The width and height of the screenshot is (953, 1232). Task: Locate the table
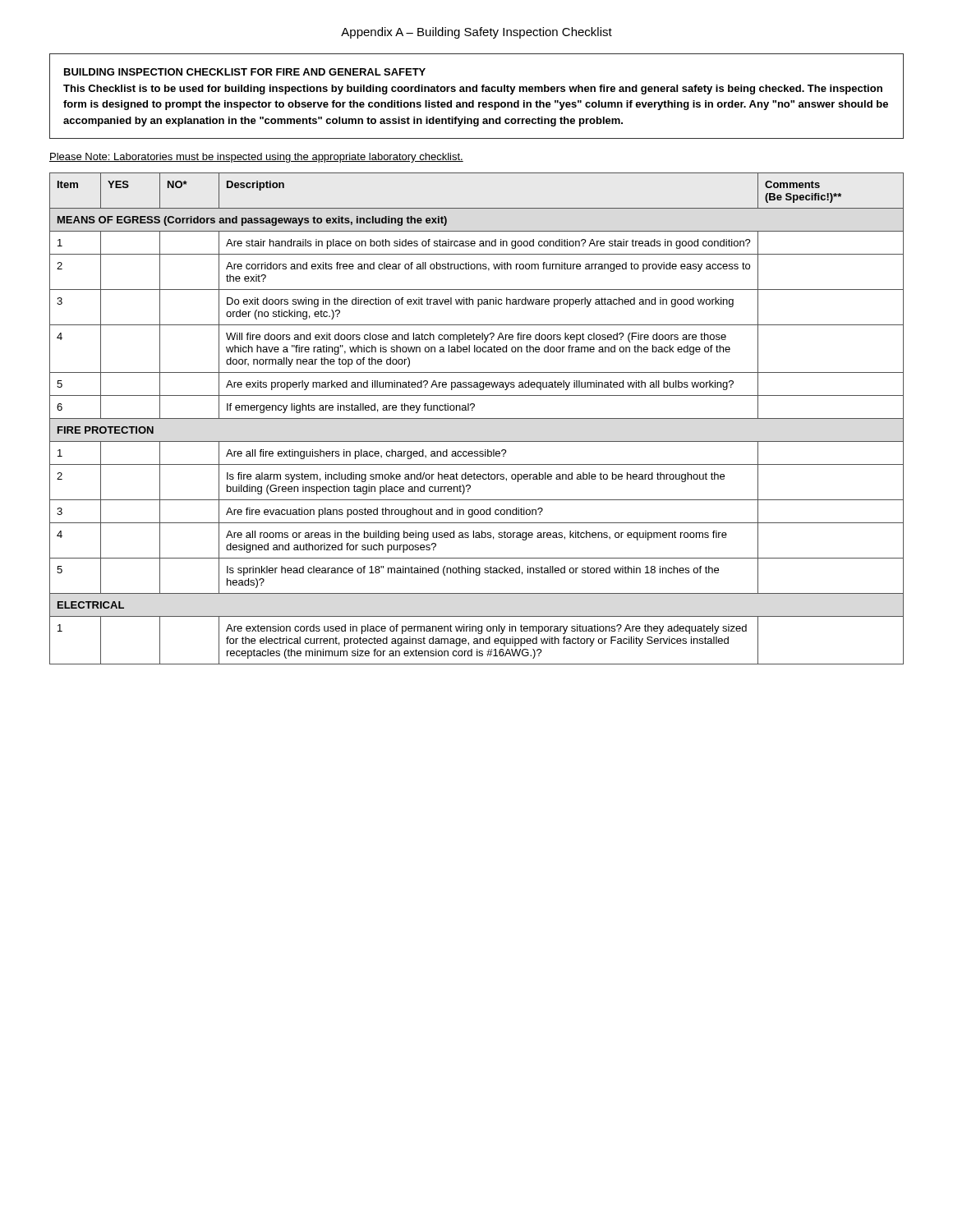pyautogui.click(x=476, y=418)
